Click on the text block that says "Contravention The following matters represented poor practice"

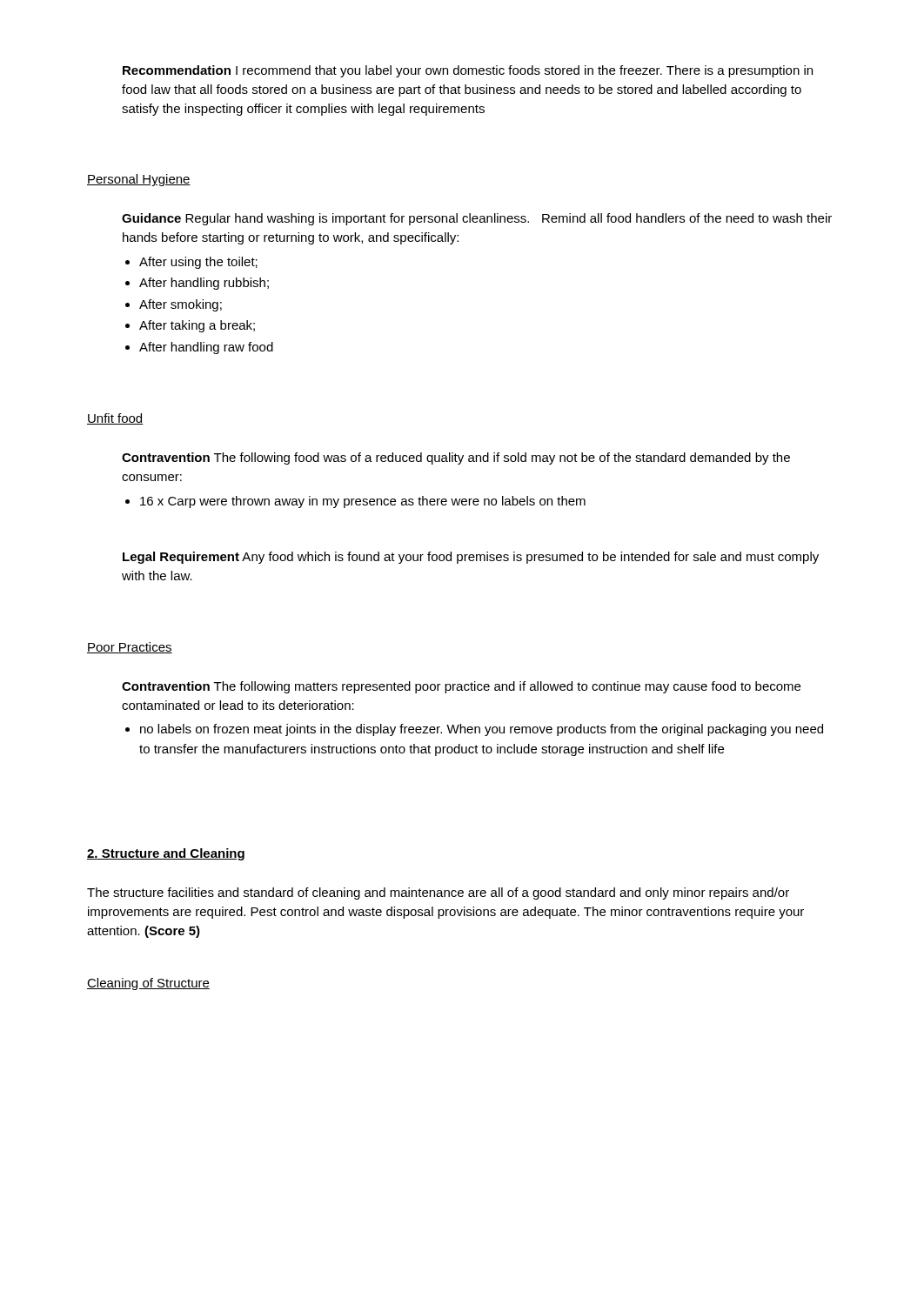coord(479,719)
